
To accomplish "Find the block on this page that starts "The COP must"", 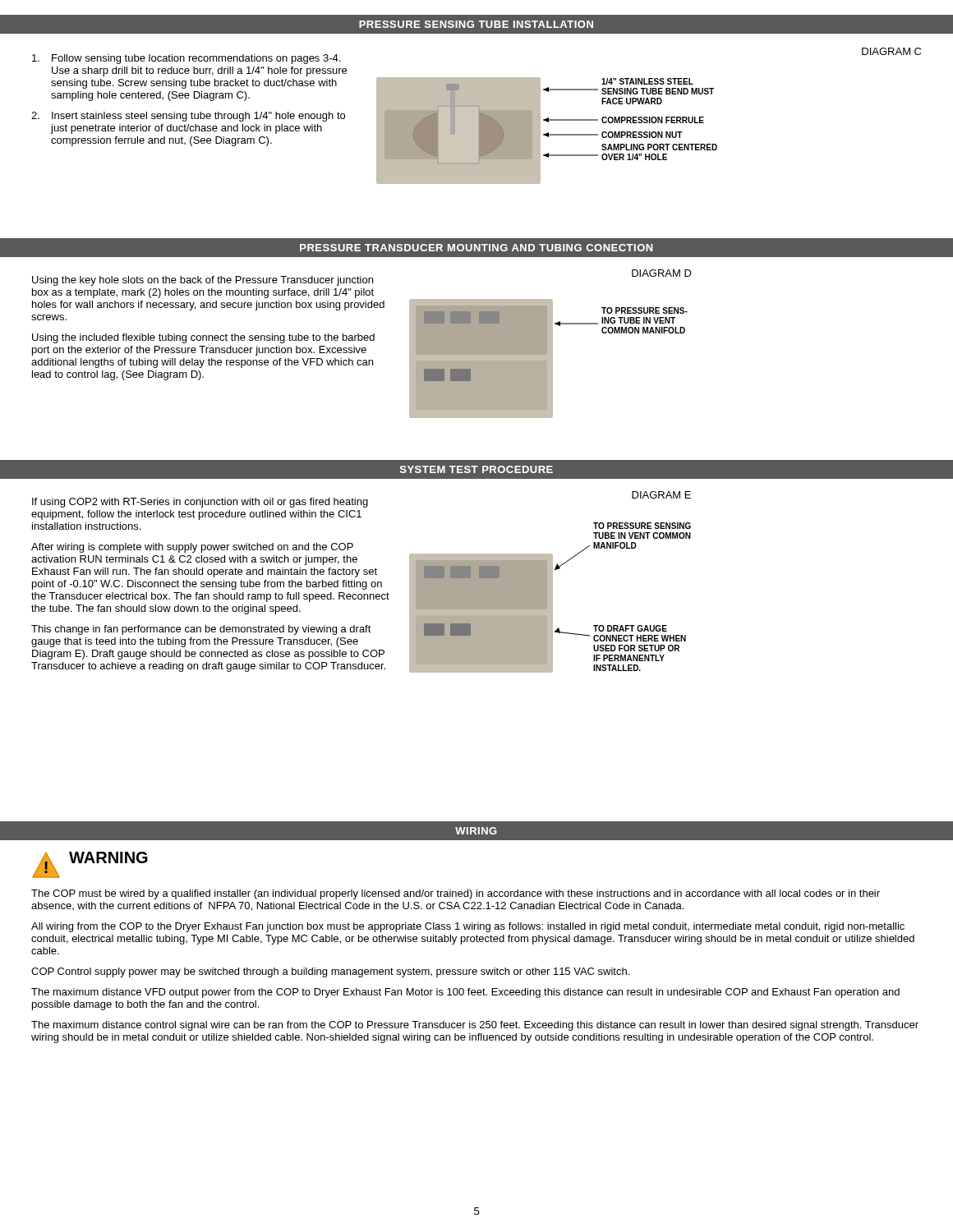I will point(456,899).
